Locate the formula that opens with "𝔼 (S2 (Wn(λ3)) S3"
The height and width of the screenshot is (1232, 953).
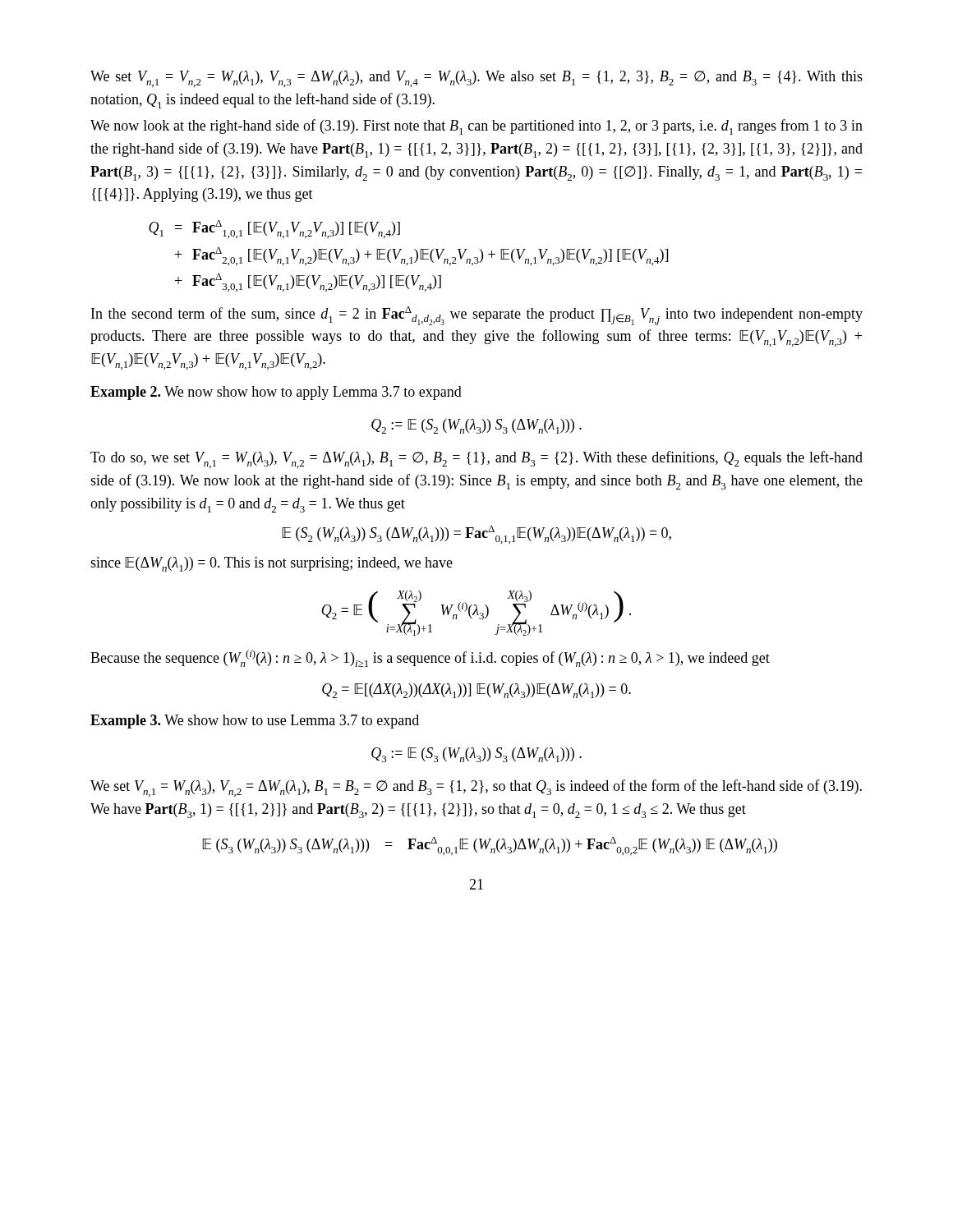click(476, 533)
